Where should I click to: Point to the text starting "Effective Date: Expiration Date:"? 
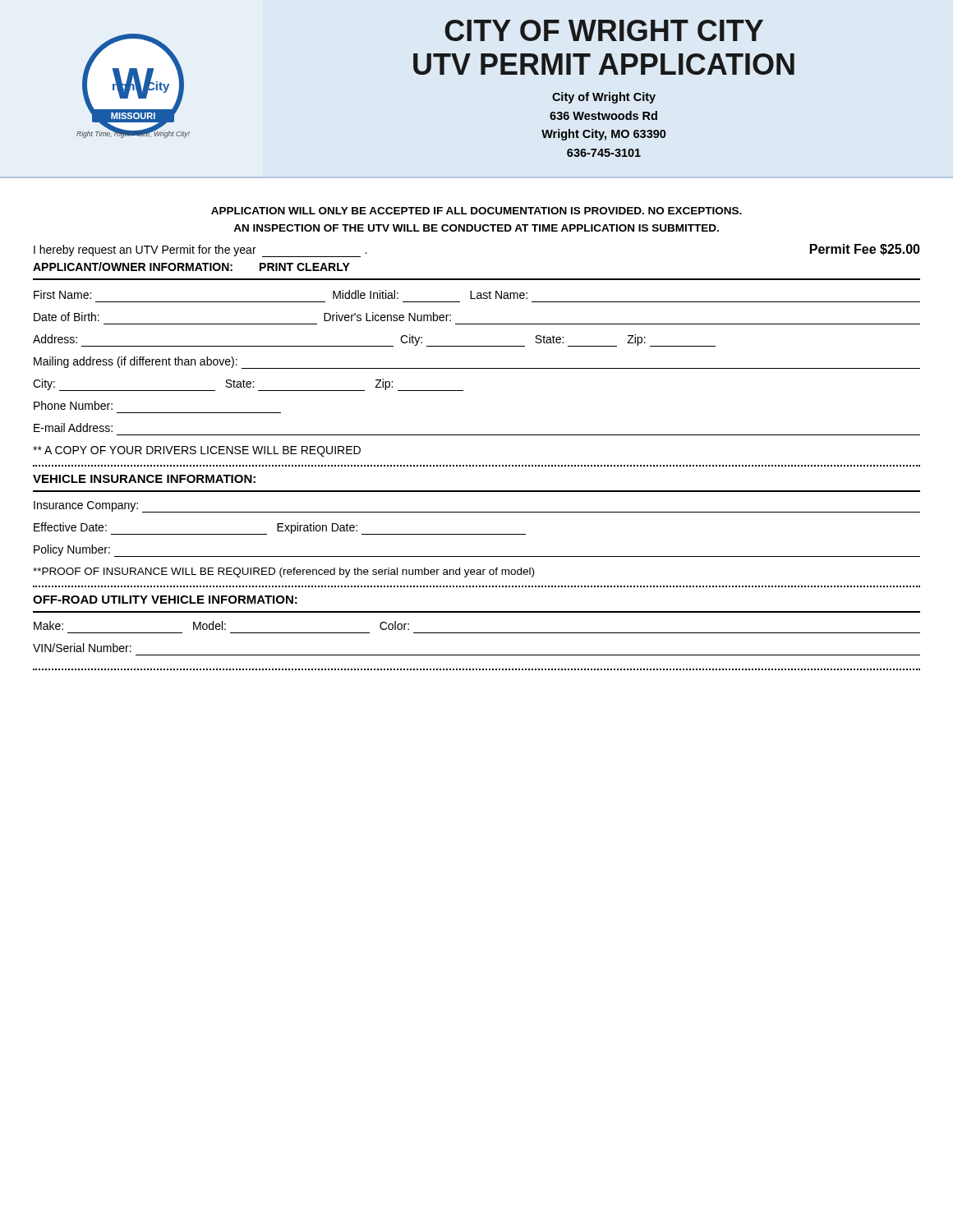point(279,528)
